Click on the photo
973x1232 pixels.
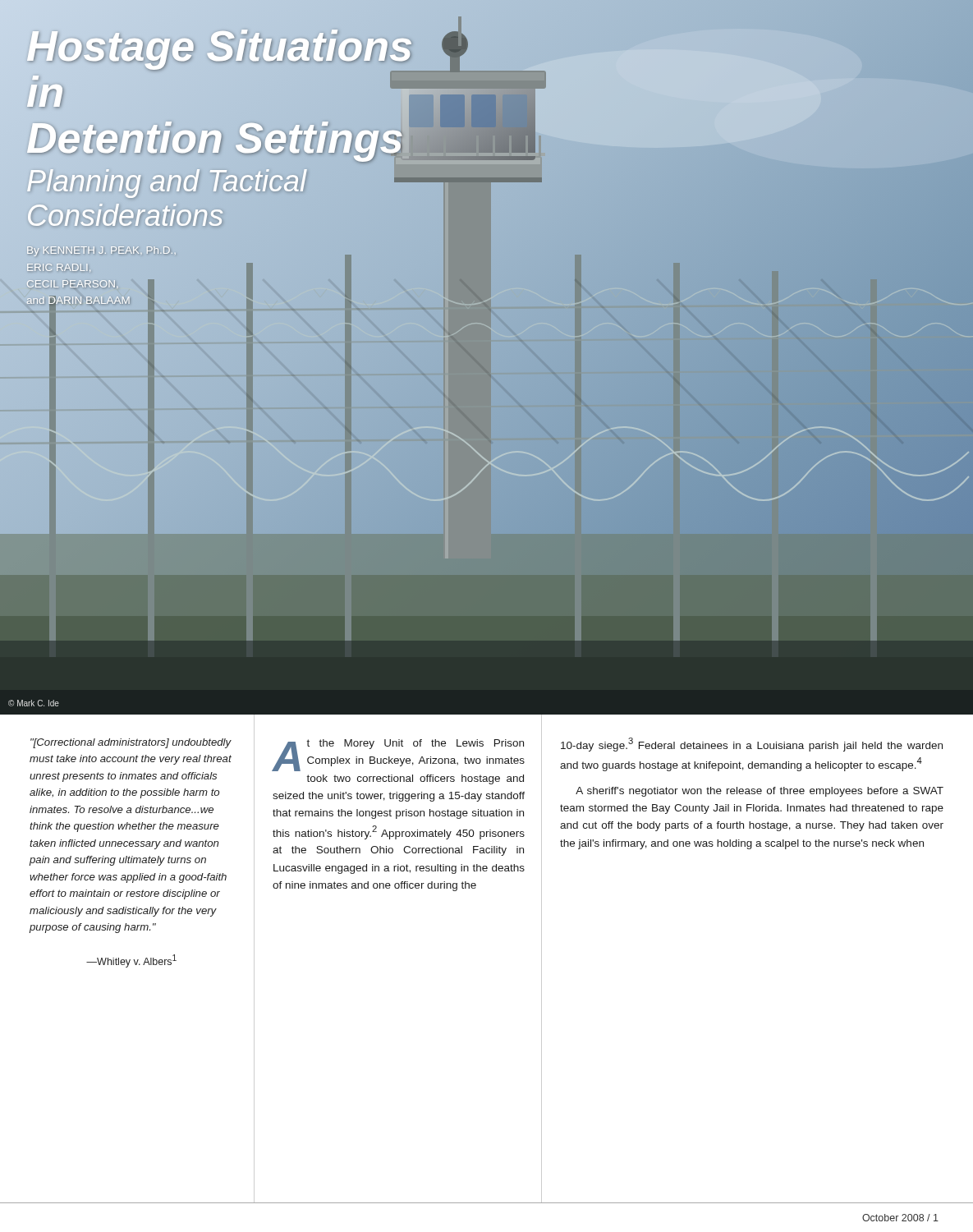click(x=486, y=357)
